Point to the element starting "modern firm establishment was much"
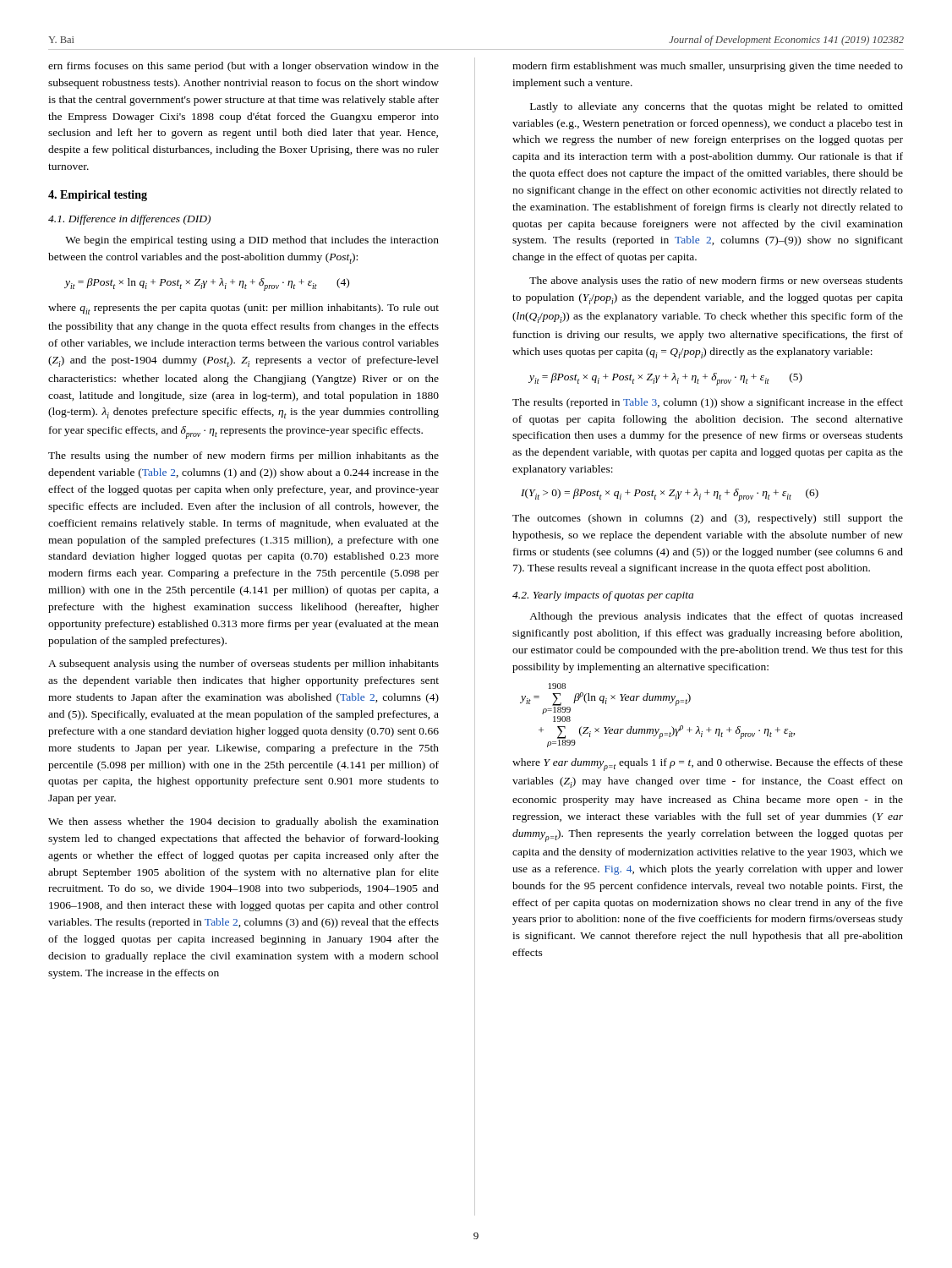952x1268 pixels. (x=708, y=74)
